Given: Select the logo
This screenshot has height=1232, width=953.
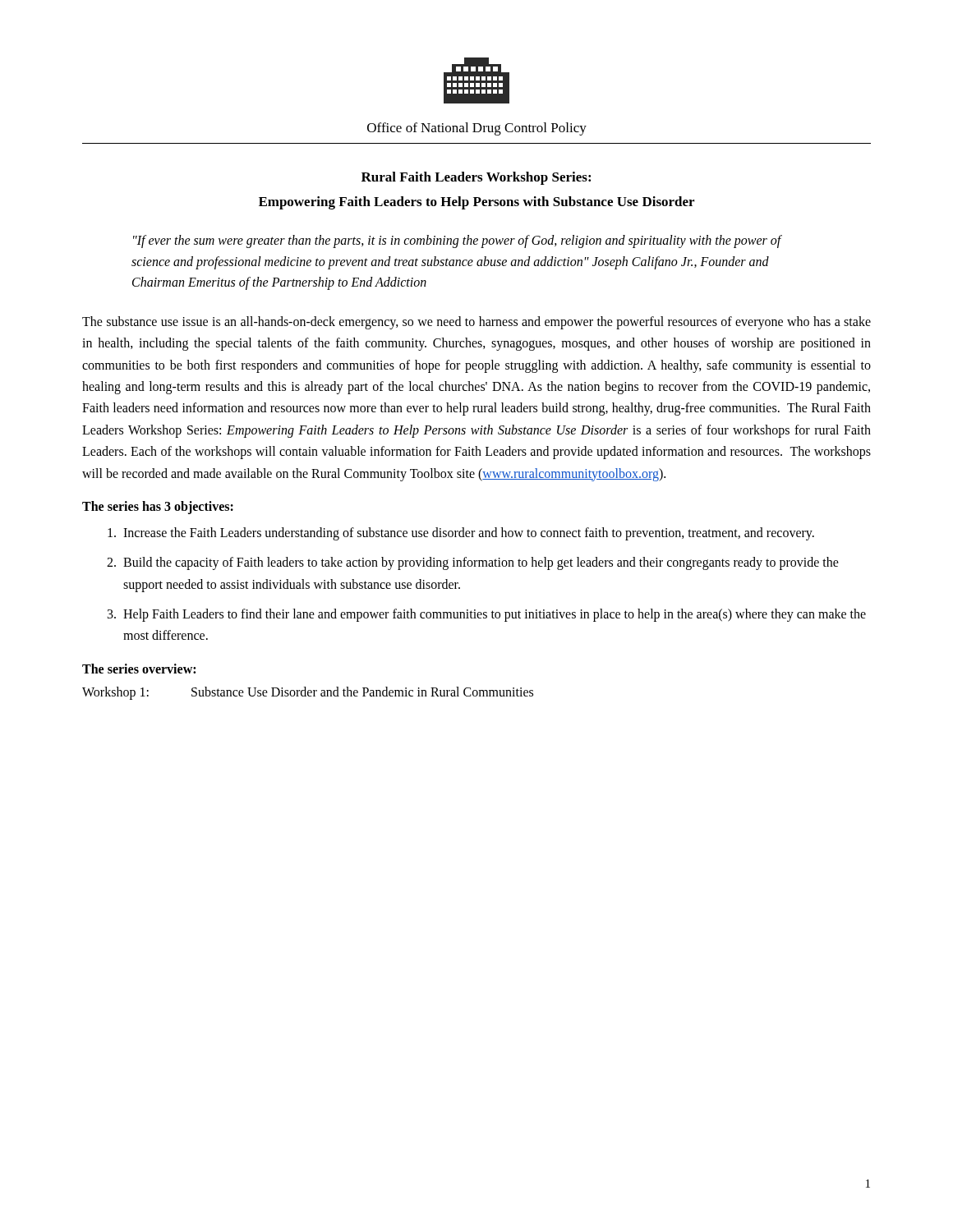Looking at the screenshot, I should point(476,81).
